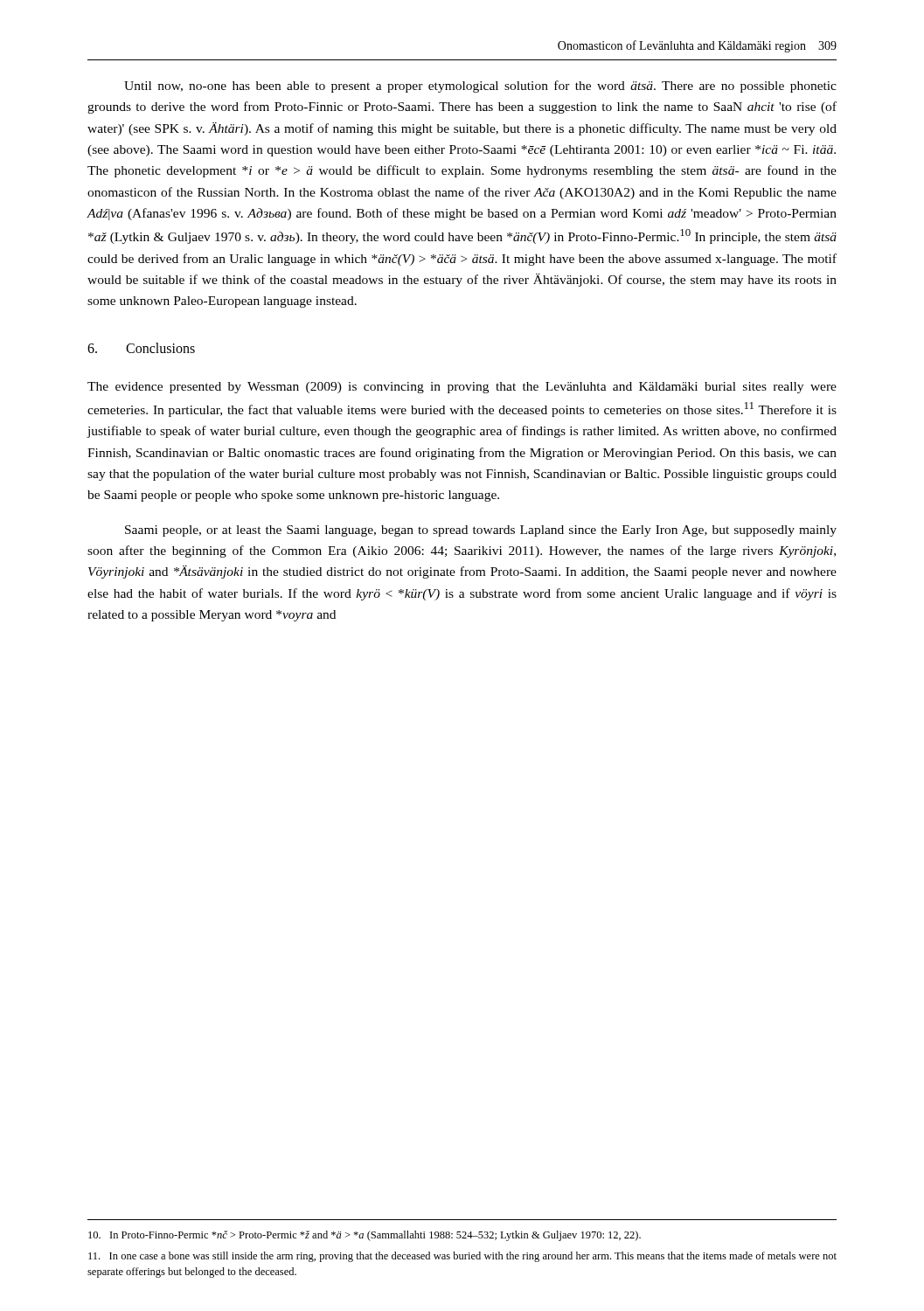Select the passage starting "Until now, no-one has been able to"
Viewport: 924px width, 1311px height.
point(462,193)
